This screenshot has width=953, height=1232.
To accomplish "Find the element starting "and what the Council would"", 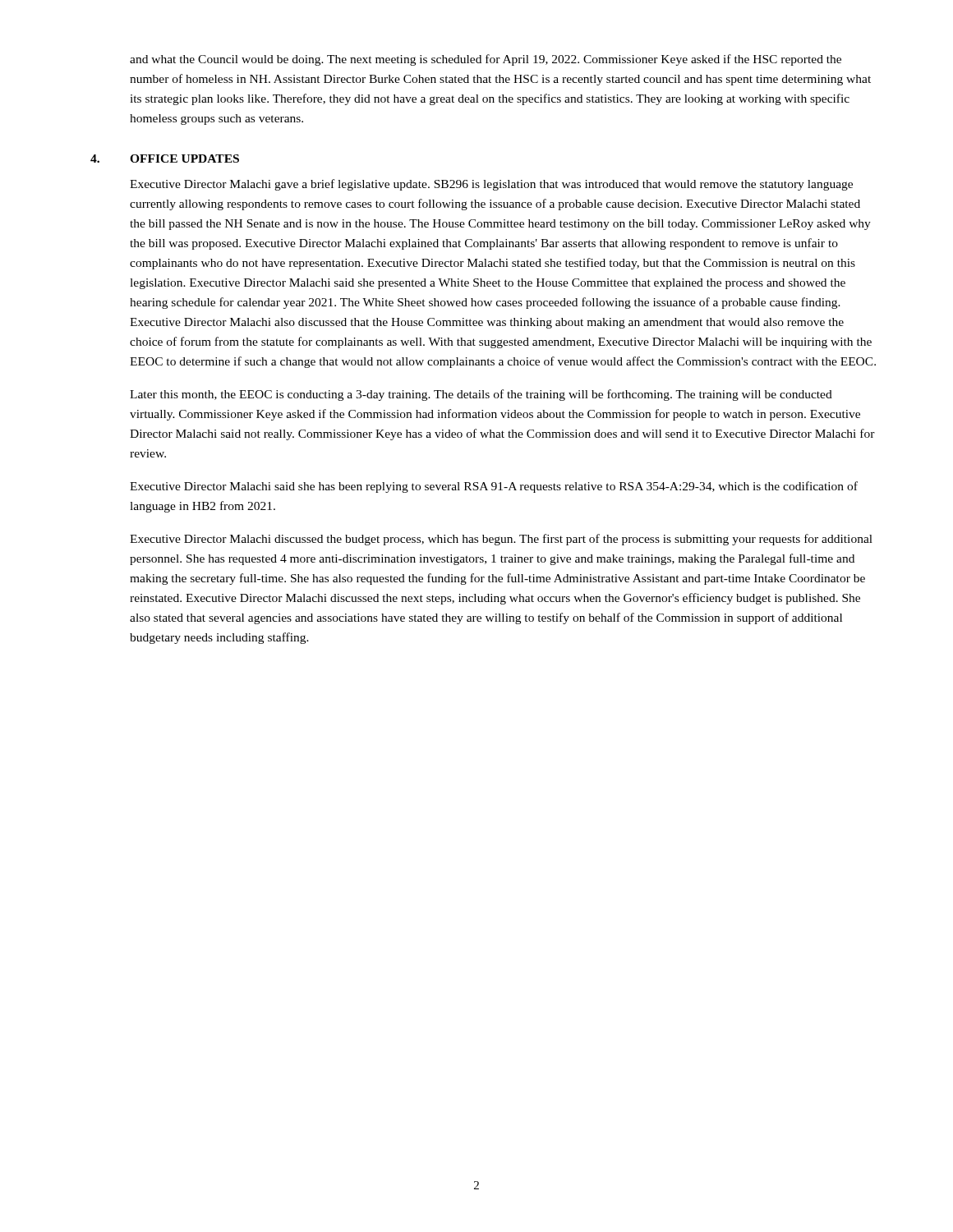I will (500, 88).
